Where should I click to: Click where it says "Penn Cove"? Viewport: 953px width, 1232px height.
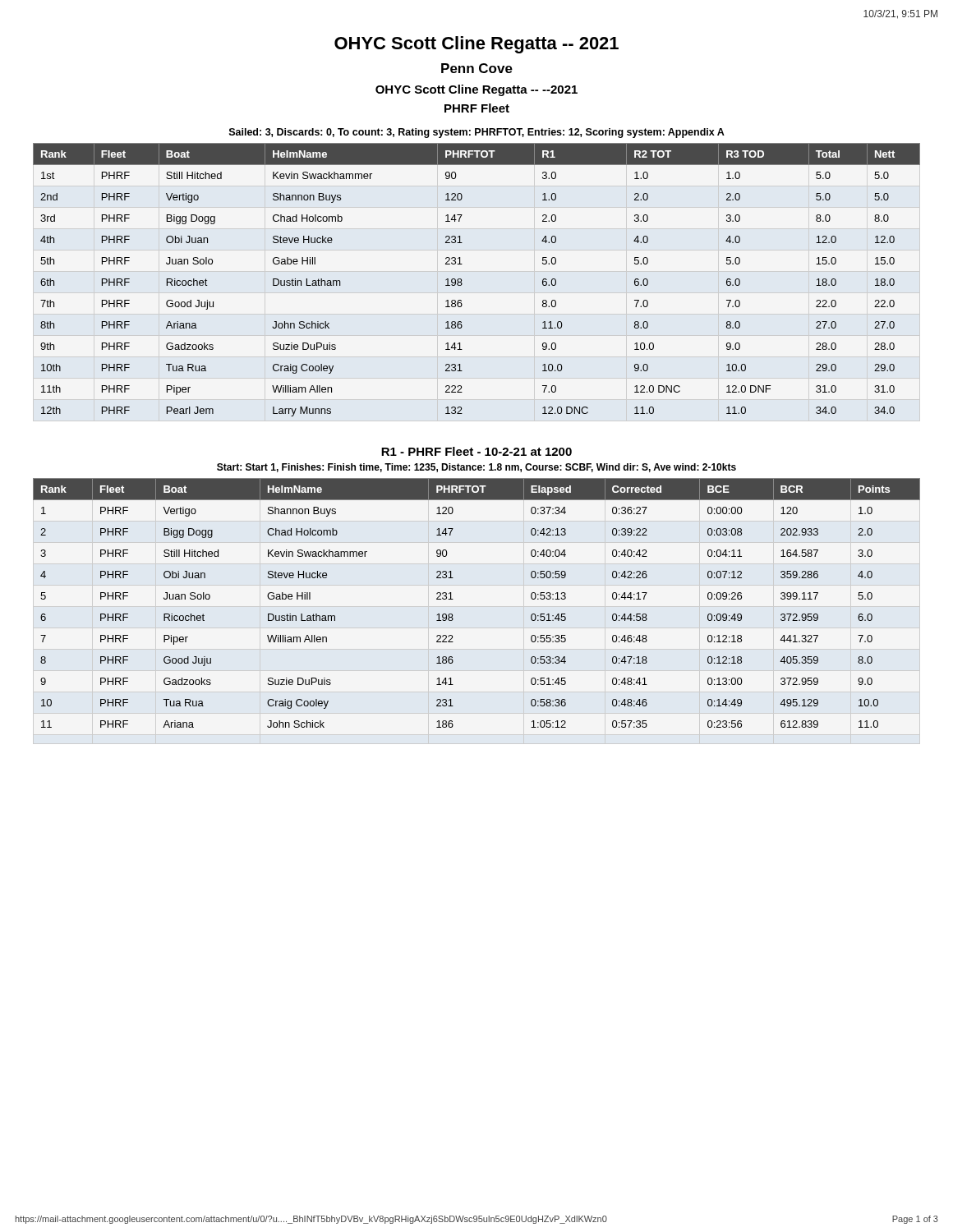coord(476,69)
